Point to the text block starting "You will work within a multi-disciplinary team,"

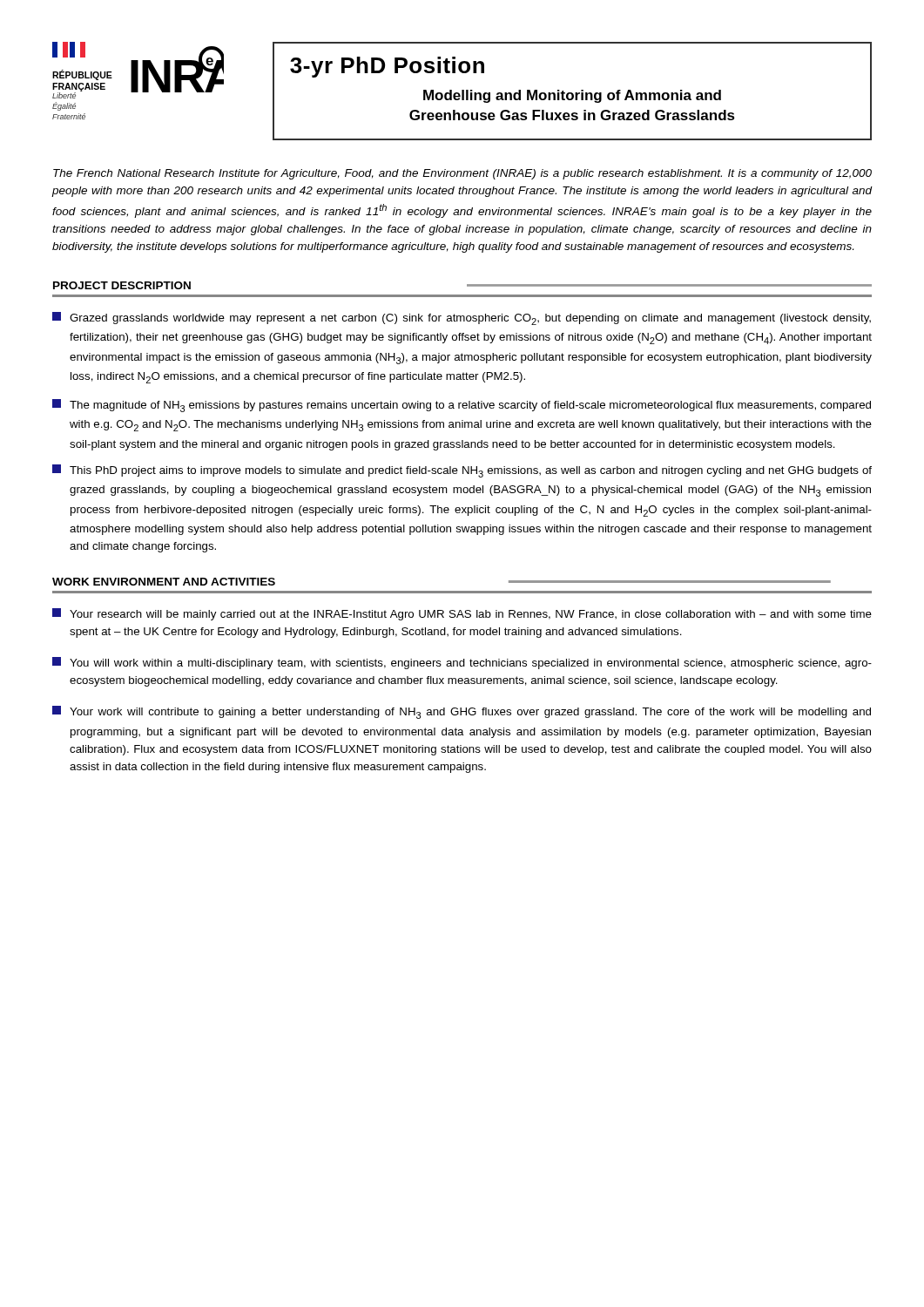pos(462,672)
